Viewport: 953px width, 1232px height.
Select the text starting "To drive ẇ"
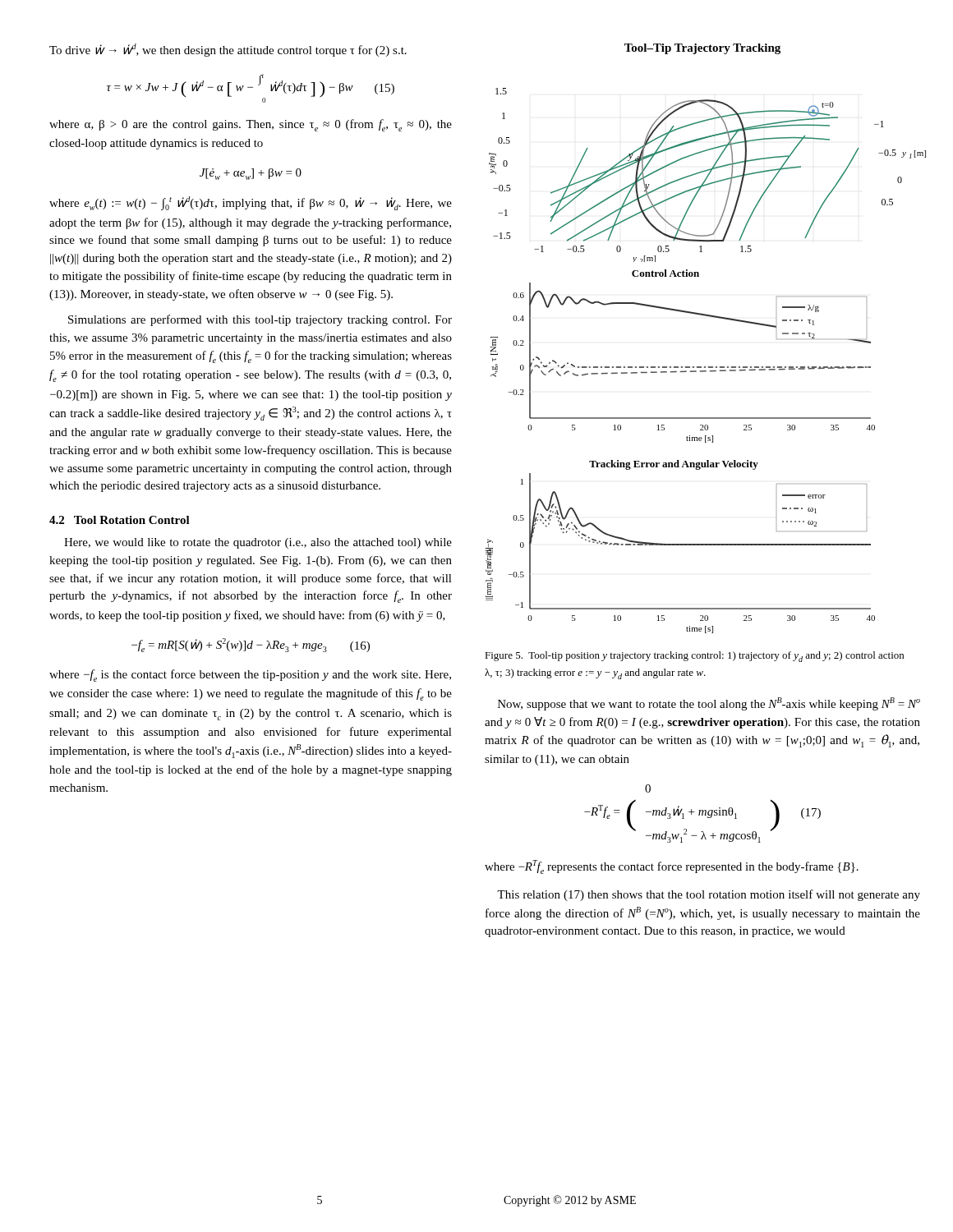228,49
